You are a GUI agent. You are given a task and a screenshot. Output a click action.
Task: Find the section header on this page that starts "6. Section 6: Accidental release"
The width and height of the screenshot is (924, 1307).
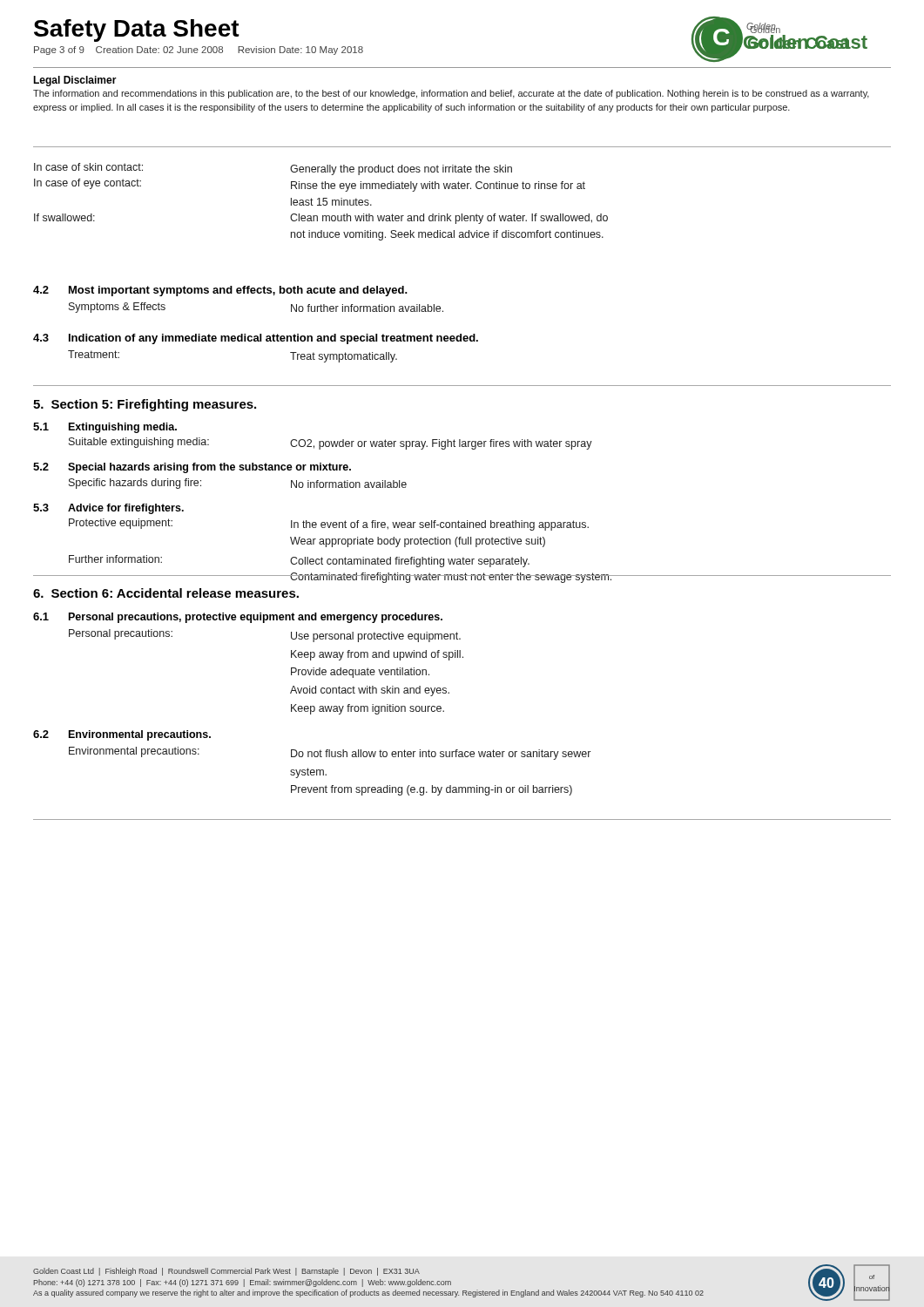coord(166,593)
